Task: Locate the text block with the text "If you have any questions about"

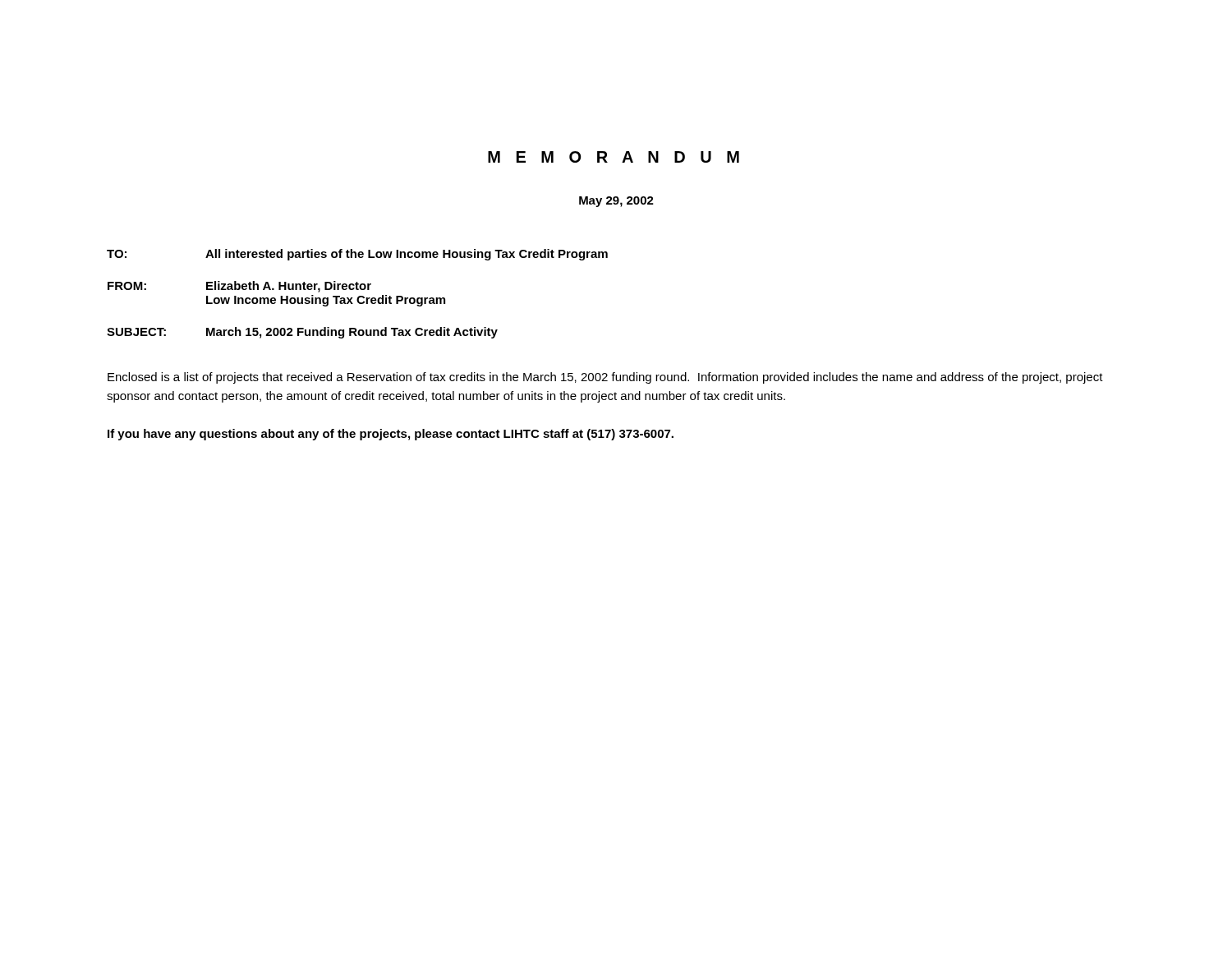Action: 391,433
